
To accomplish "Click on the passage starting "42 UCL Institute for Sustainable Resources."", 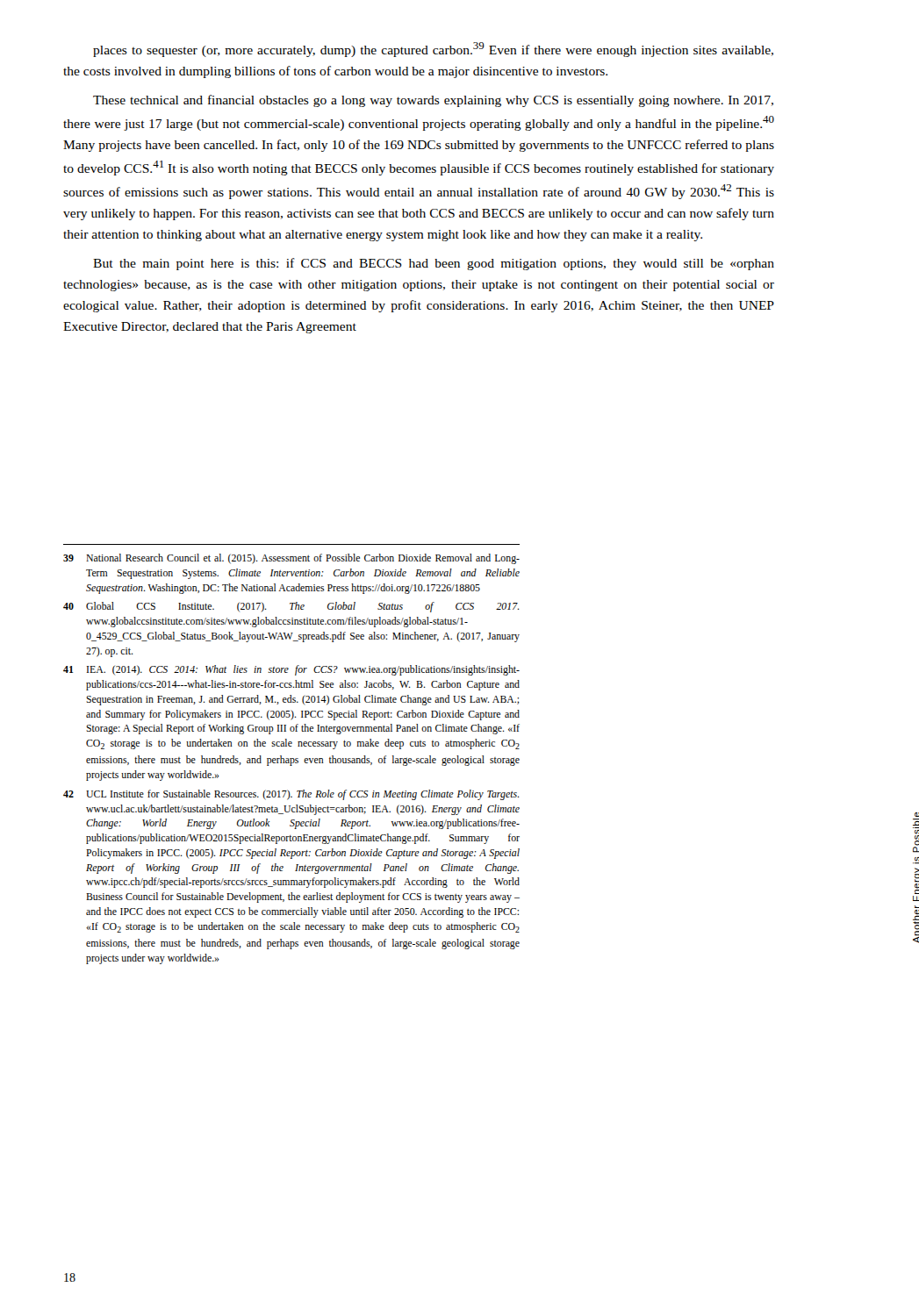I will (291, 876).
